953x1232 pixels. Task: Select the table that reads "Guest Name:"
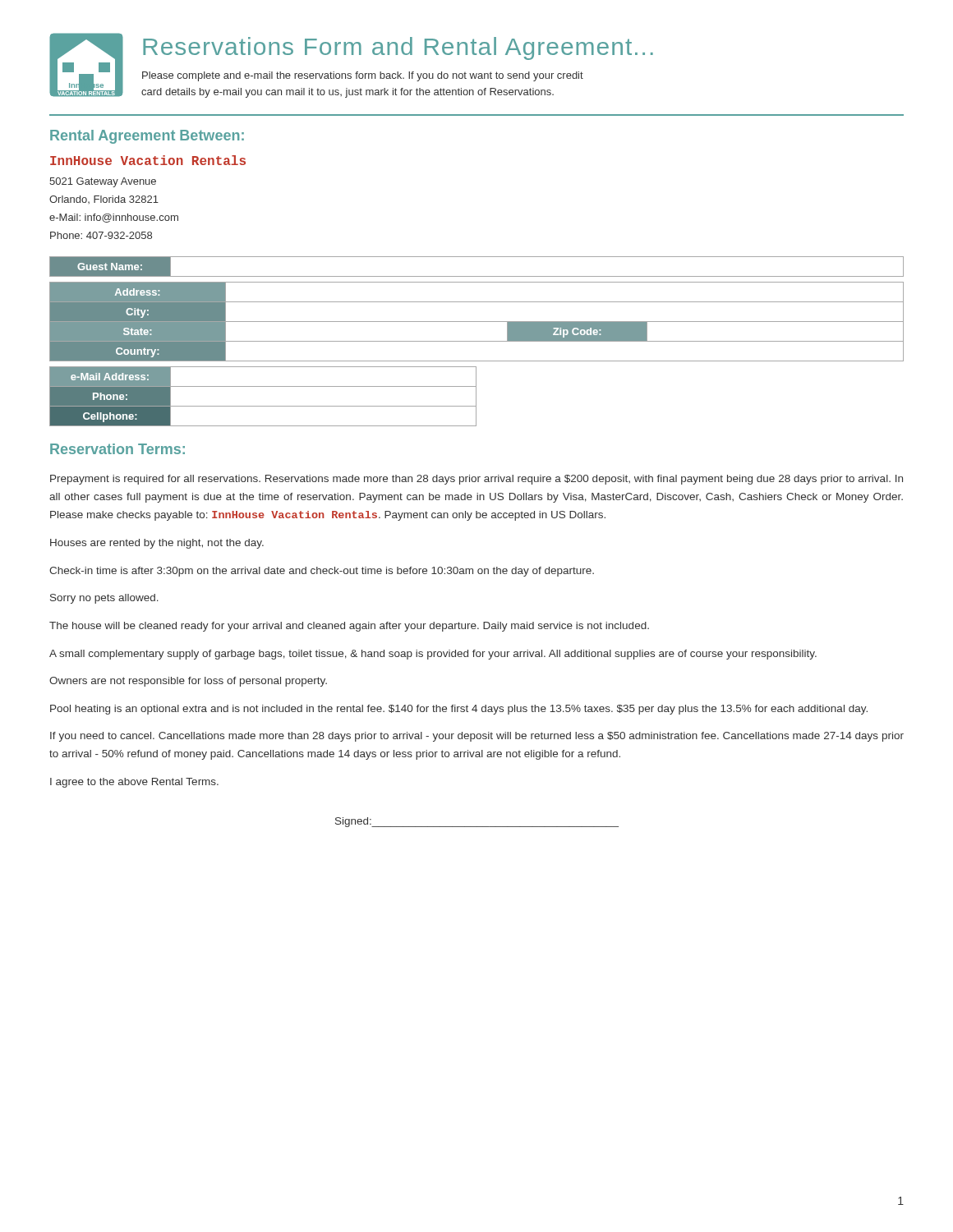476,267
